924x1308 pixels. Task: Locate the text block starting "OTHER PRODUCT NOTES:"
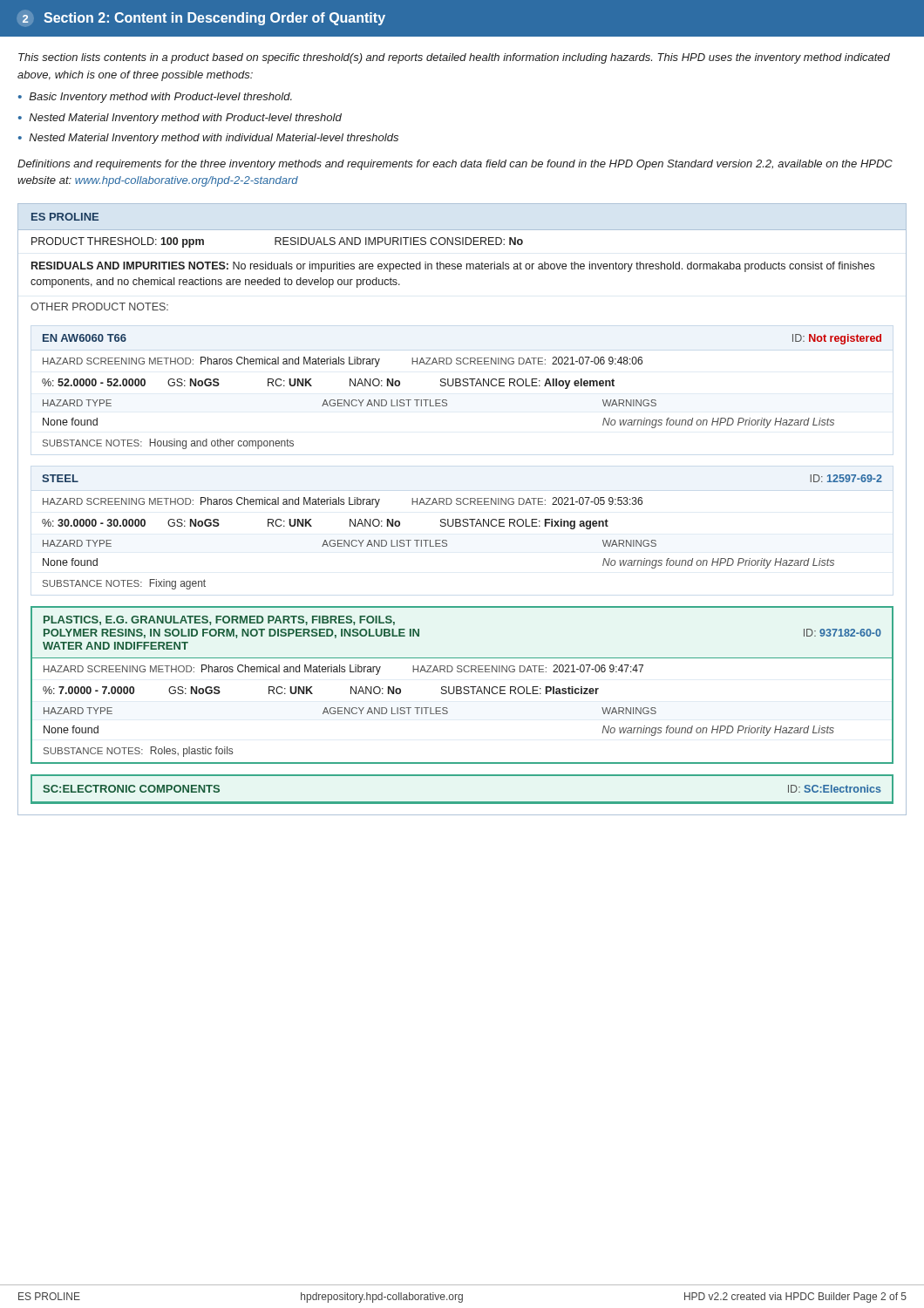(100, 307)
